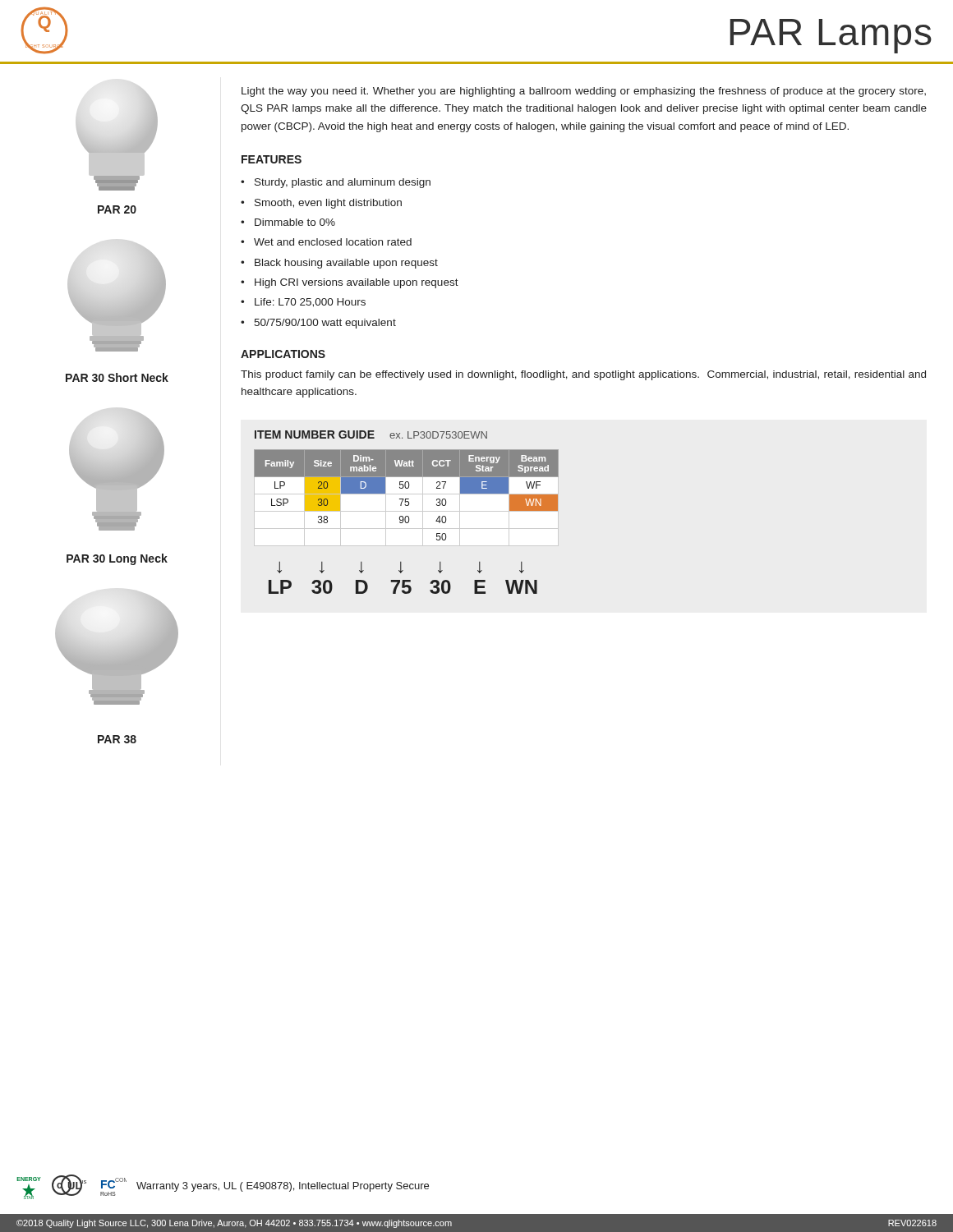The image size is (953, 1232).
Task: Locate the section header with the text "ITEM NUMBER GUIDE"
Action: [314, 435]
